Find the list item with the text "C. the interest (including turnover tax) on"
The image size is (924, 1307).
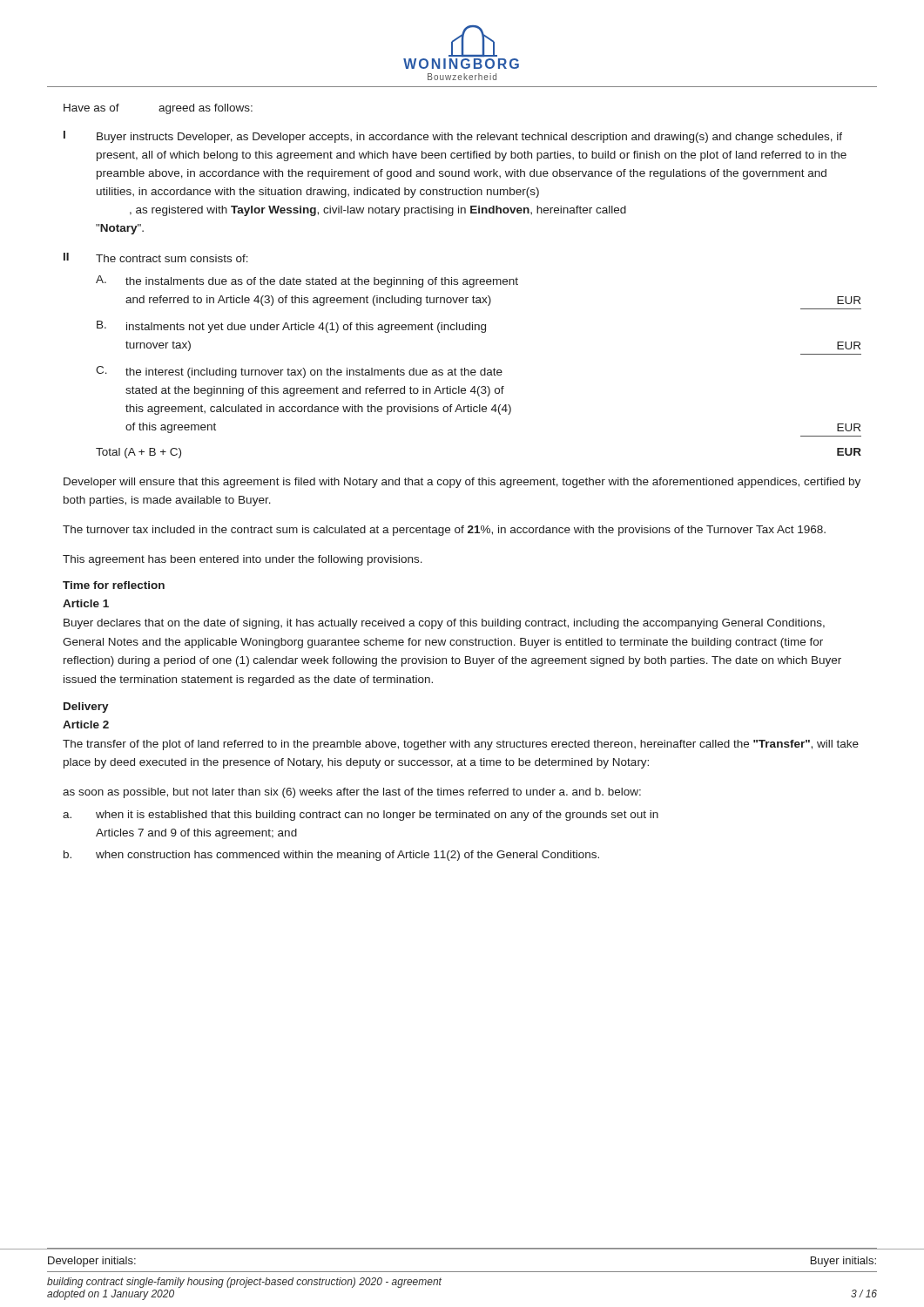pos(479,400)
